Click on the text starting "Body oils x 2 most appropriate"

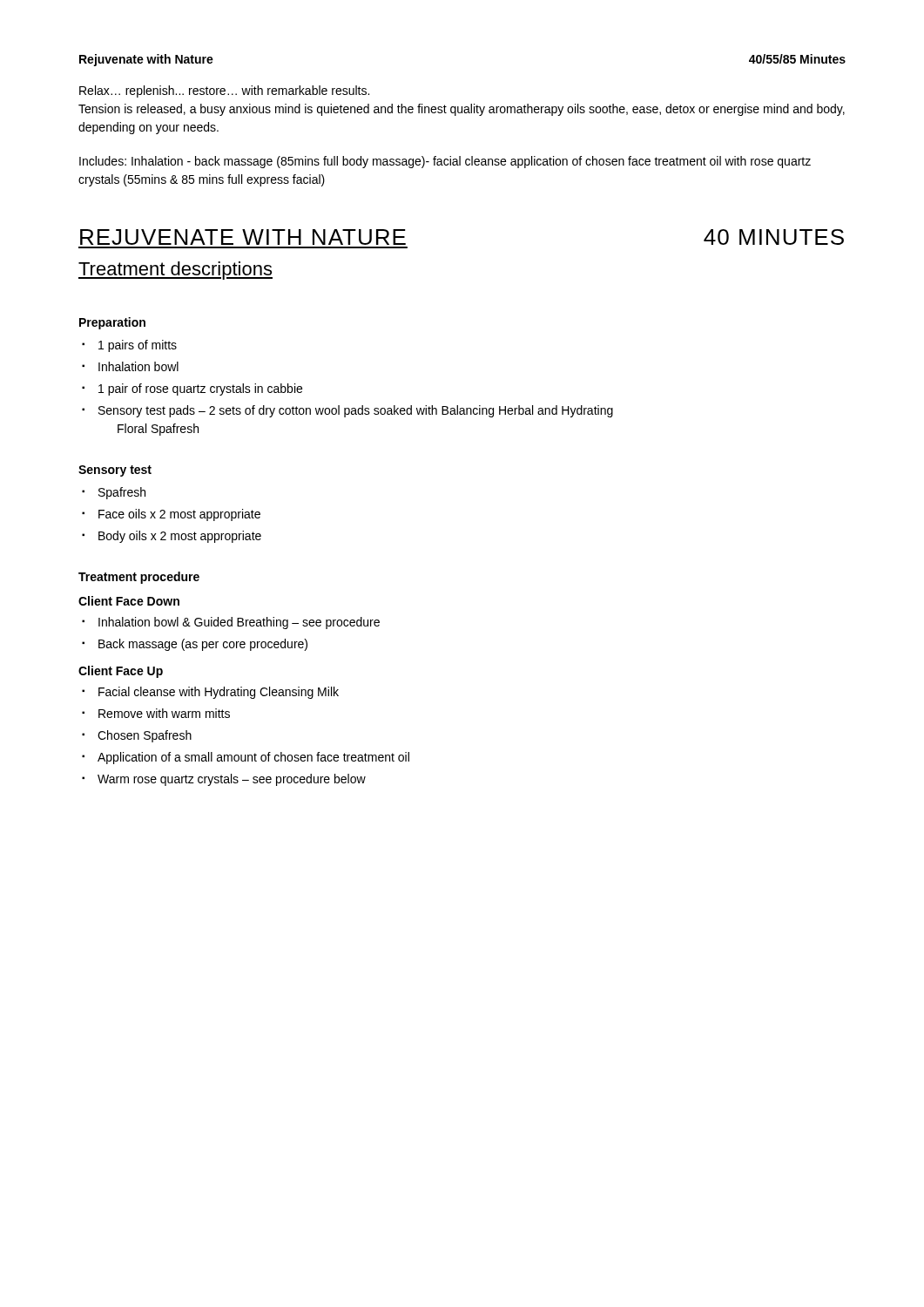click(x=180, y=536)
